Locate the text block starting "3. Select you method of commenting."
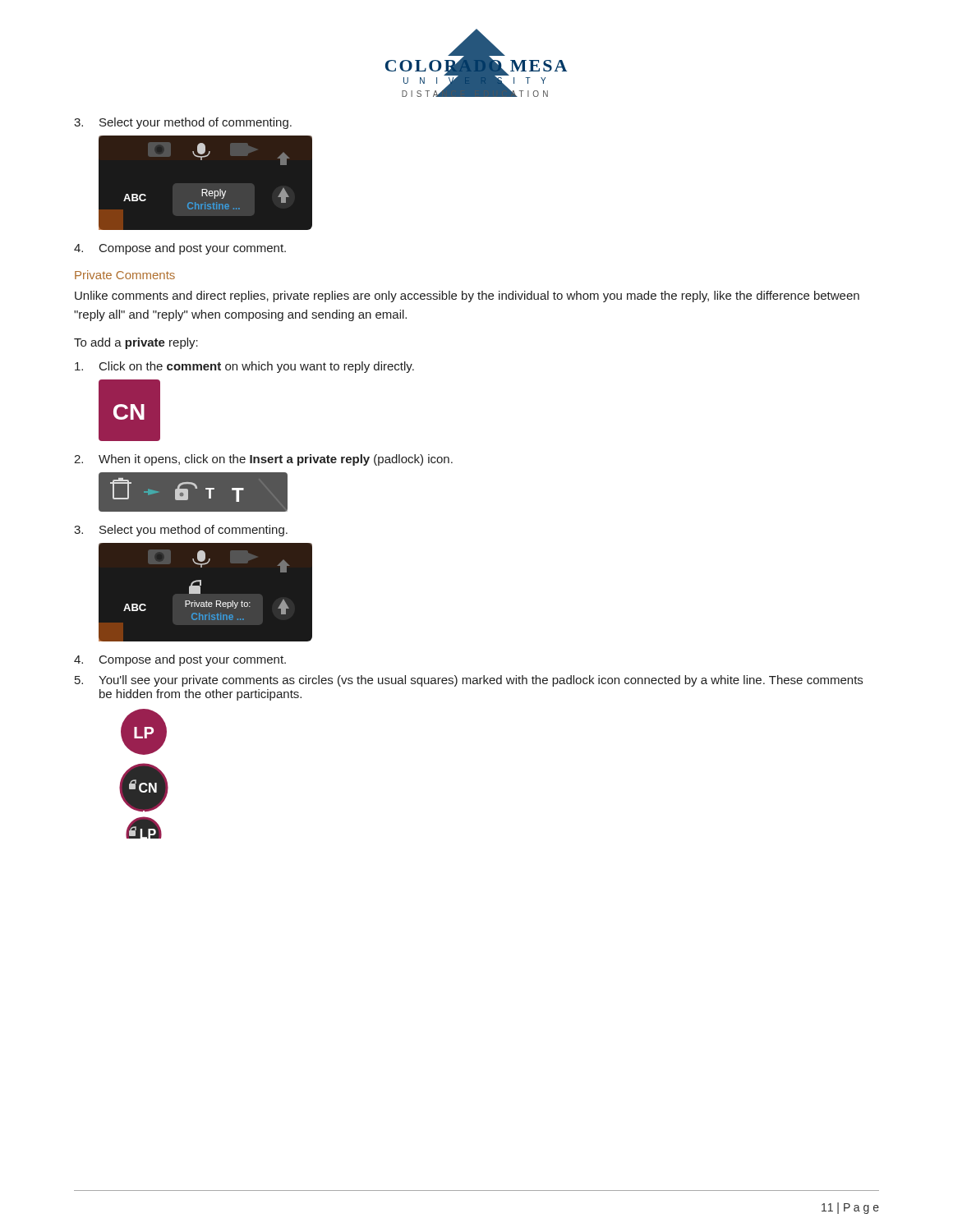The image size is (953, 1232). coord(181,531)
